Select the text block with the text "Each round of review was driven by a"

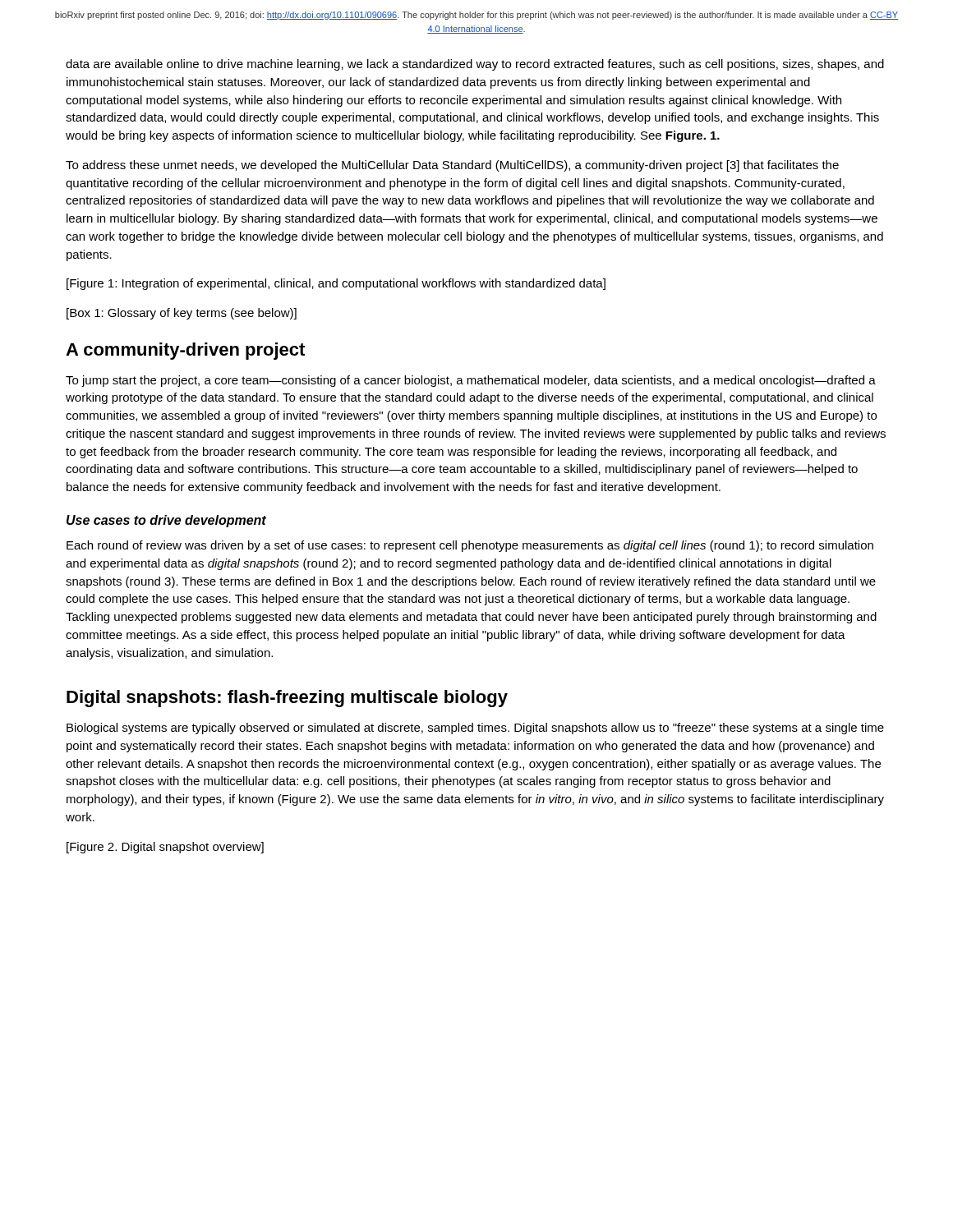click(x=471, y=599)
